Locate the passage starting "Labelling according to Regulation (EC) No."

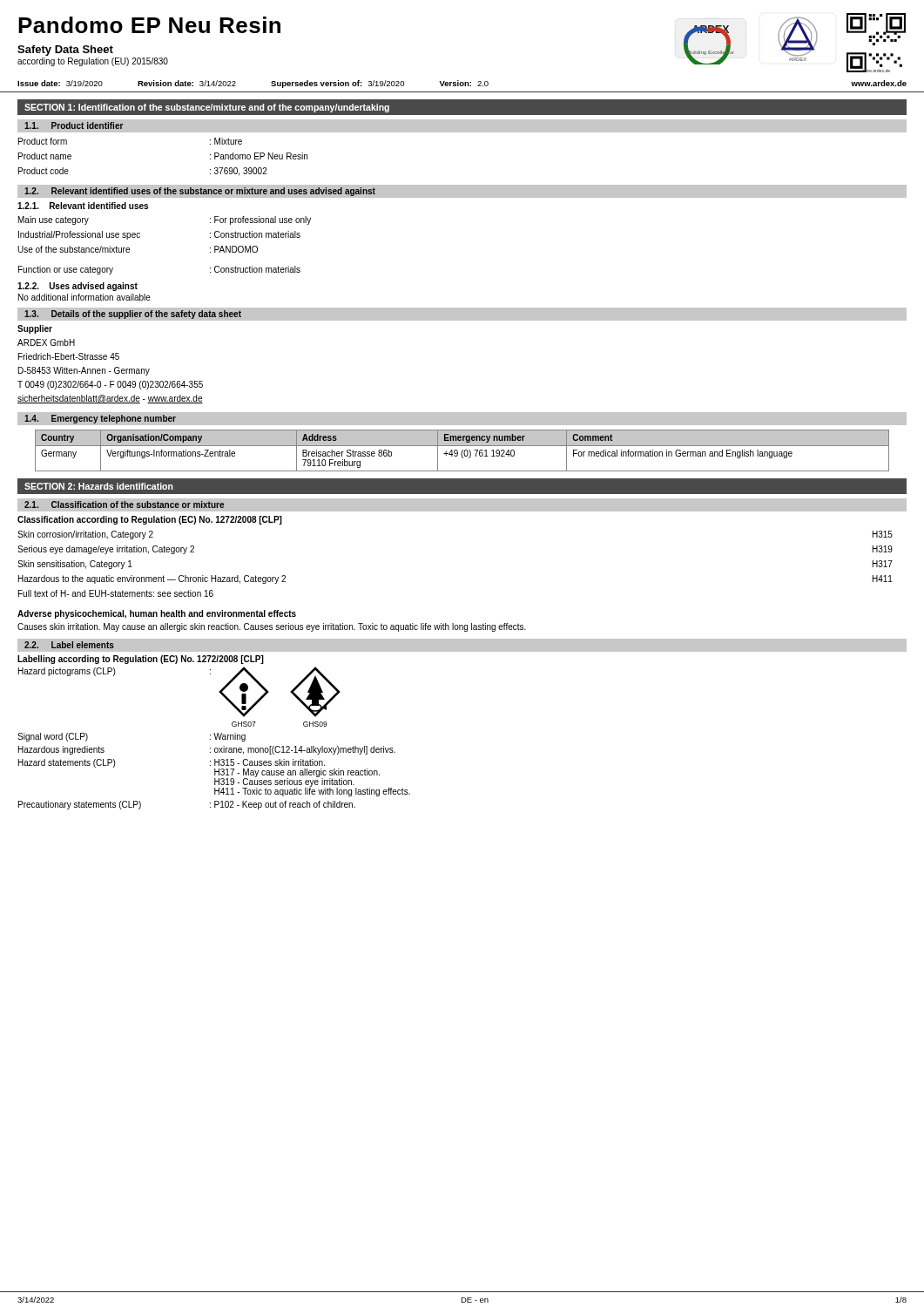(x=141, y=660)
